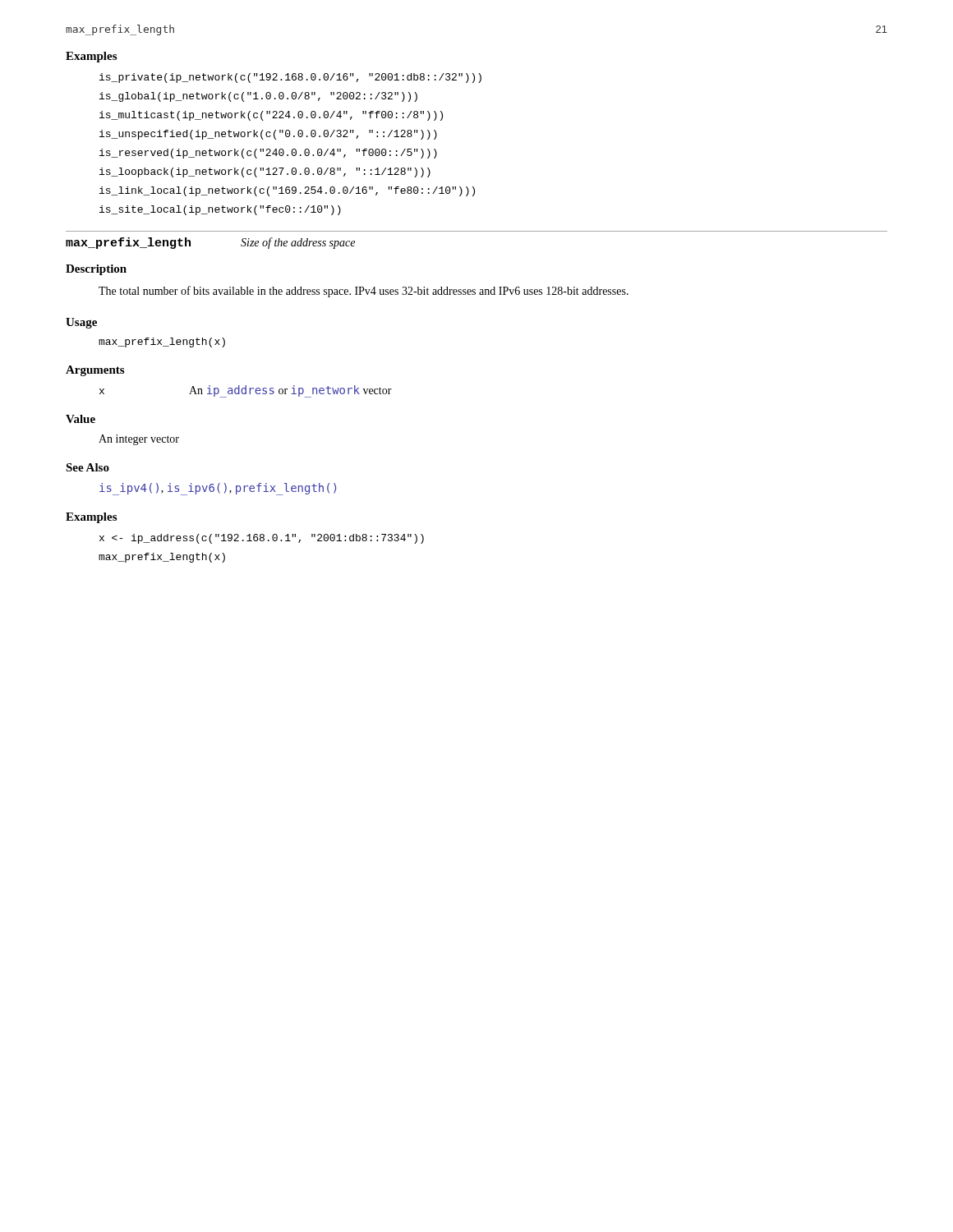Navigate to the passage starting "is_private(ip_network(c("192.168.0.0/16", "2001:db8::/32")))"
Screen dimensions: 1232x953
tap(291, 78)
